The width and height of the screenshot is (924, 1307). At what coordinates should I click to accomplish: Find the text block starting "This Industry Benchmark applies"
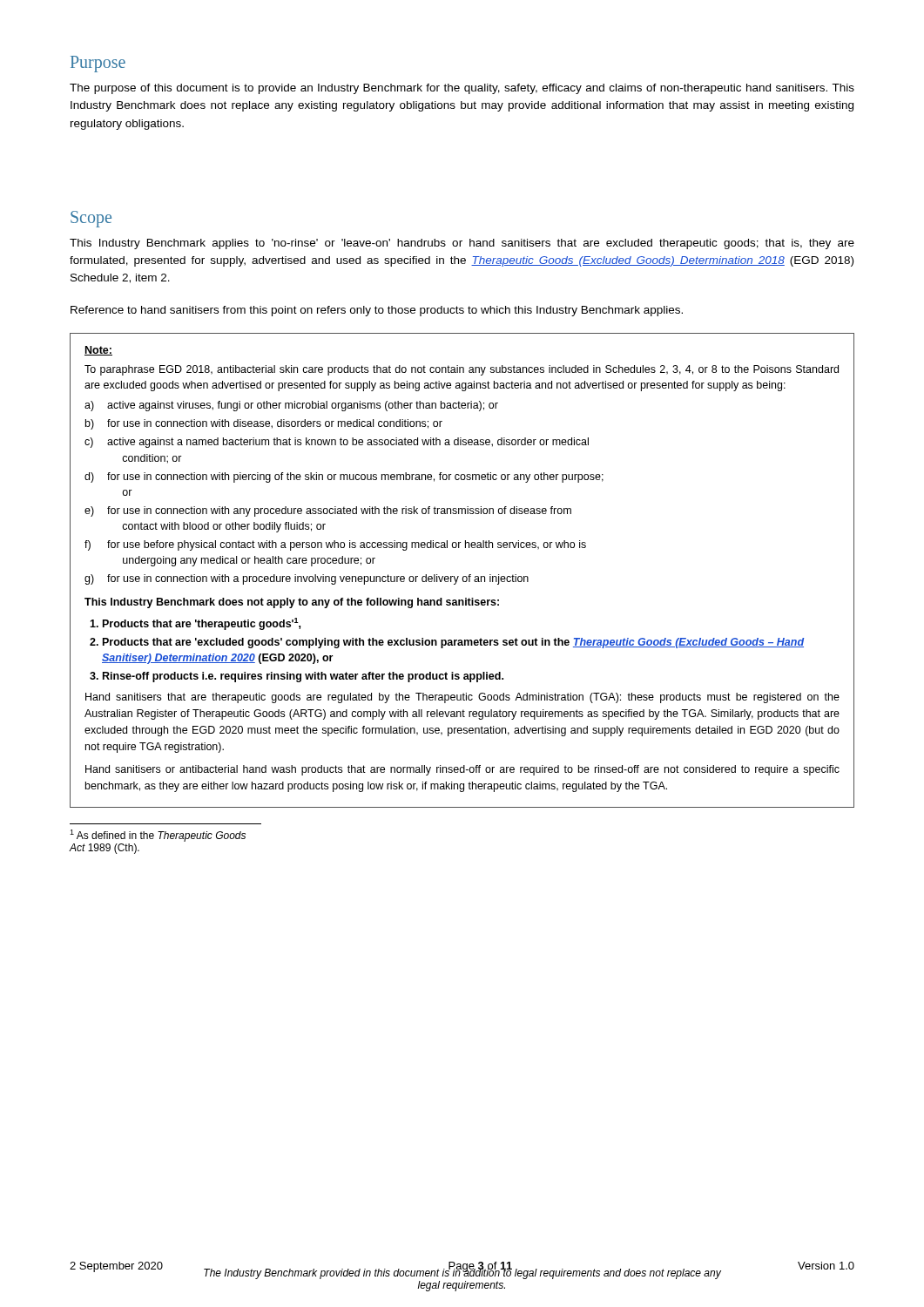(x=462, y=260)
